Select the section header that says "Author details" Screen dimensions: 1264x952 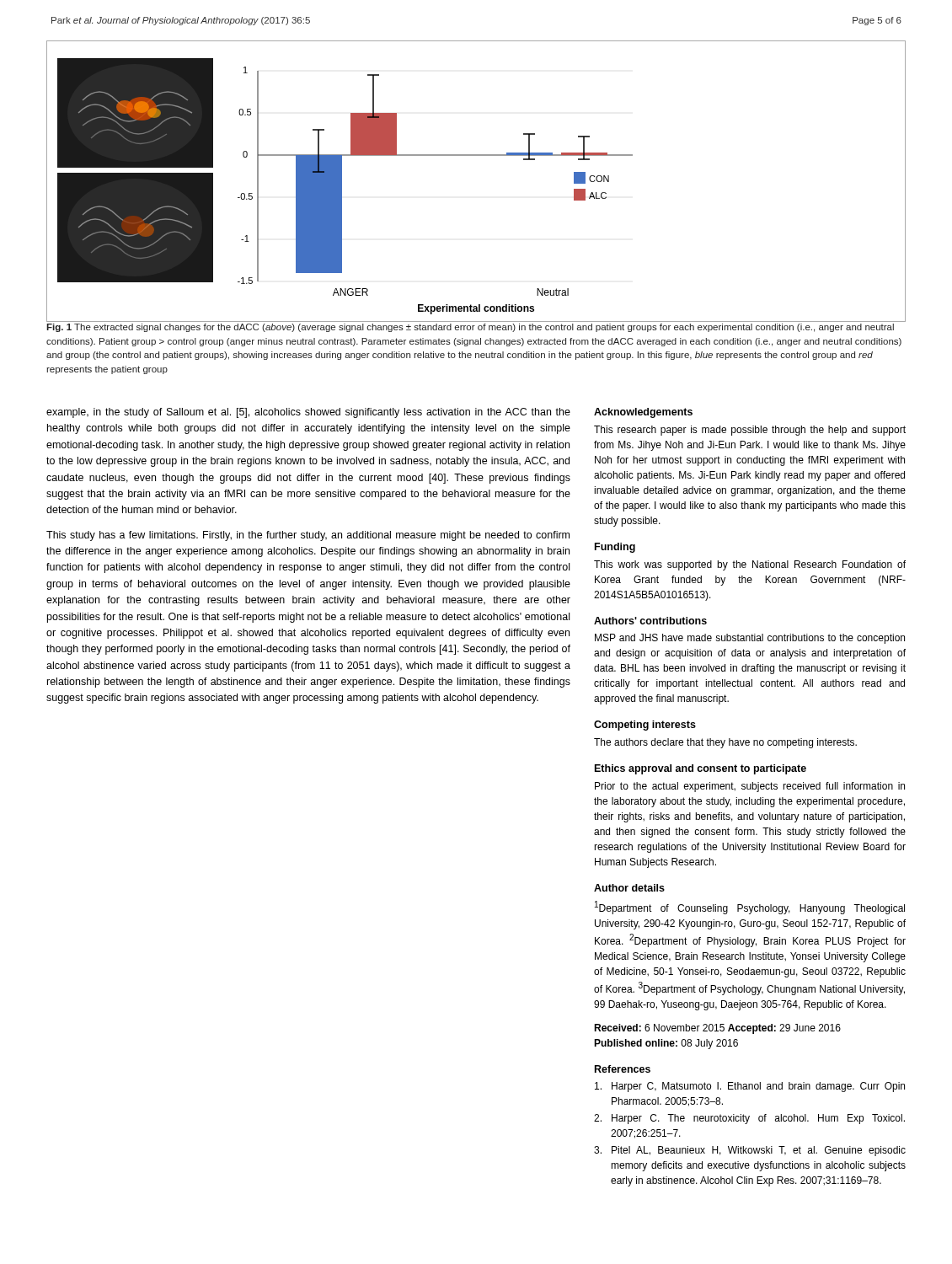coord(629,888)
